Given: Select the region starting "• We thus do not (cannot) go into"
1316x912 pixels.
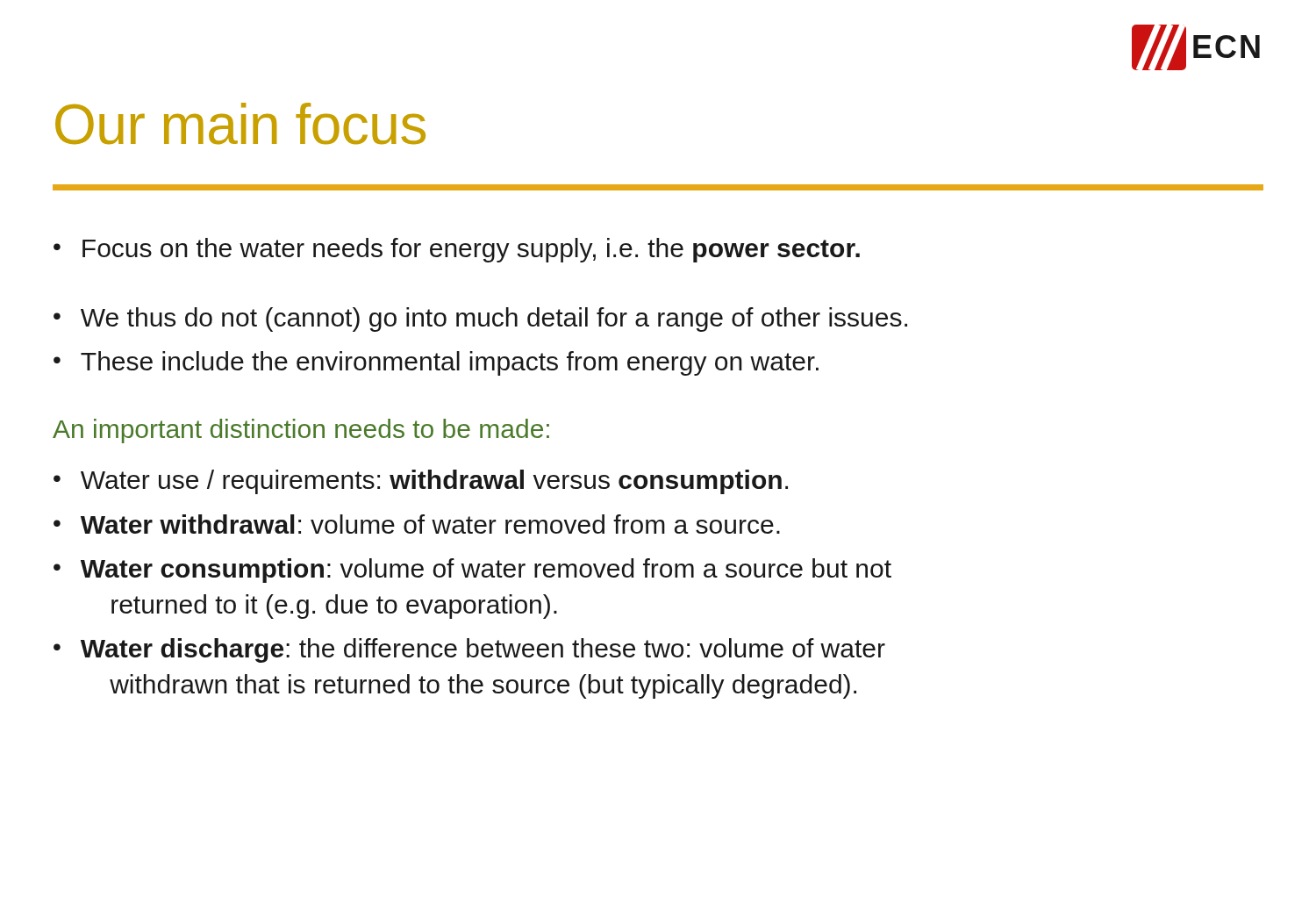Looking at the screenshot, I should coord(481,318).
